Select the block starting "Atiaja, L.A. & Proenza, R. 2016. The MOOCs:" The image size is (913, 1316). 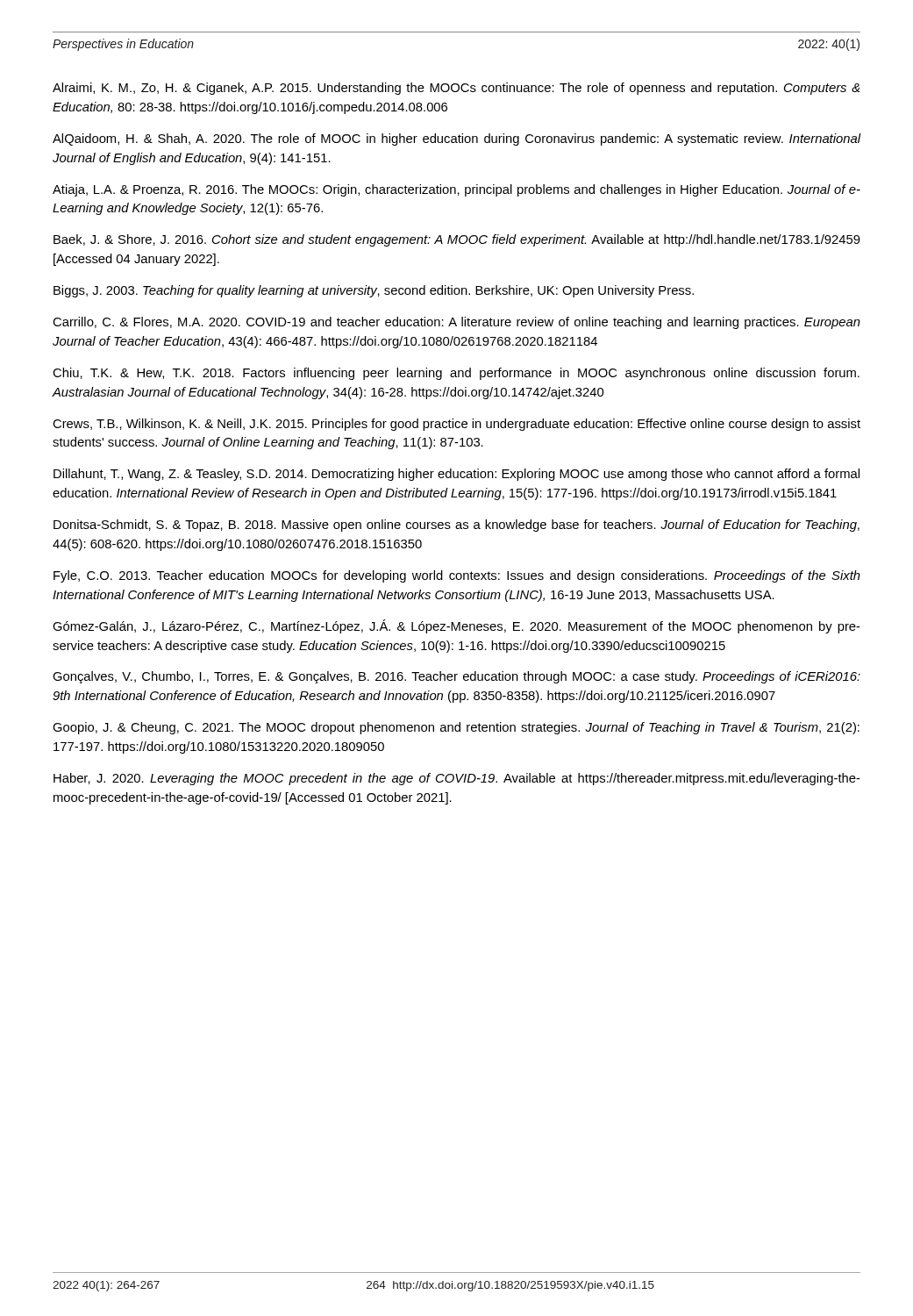(456, 199)
